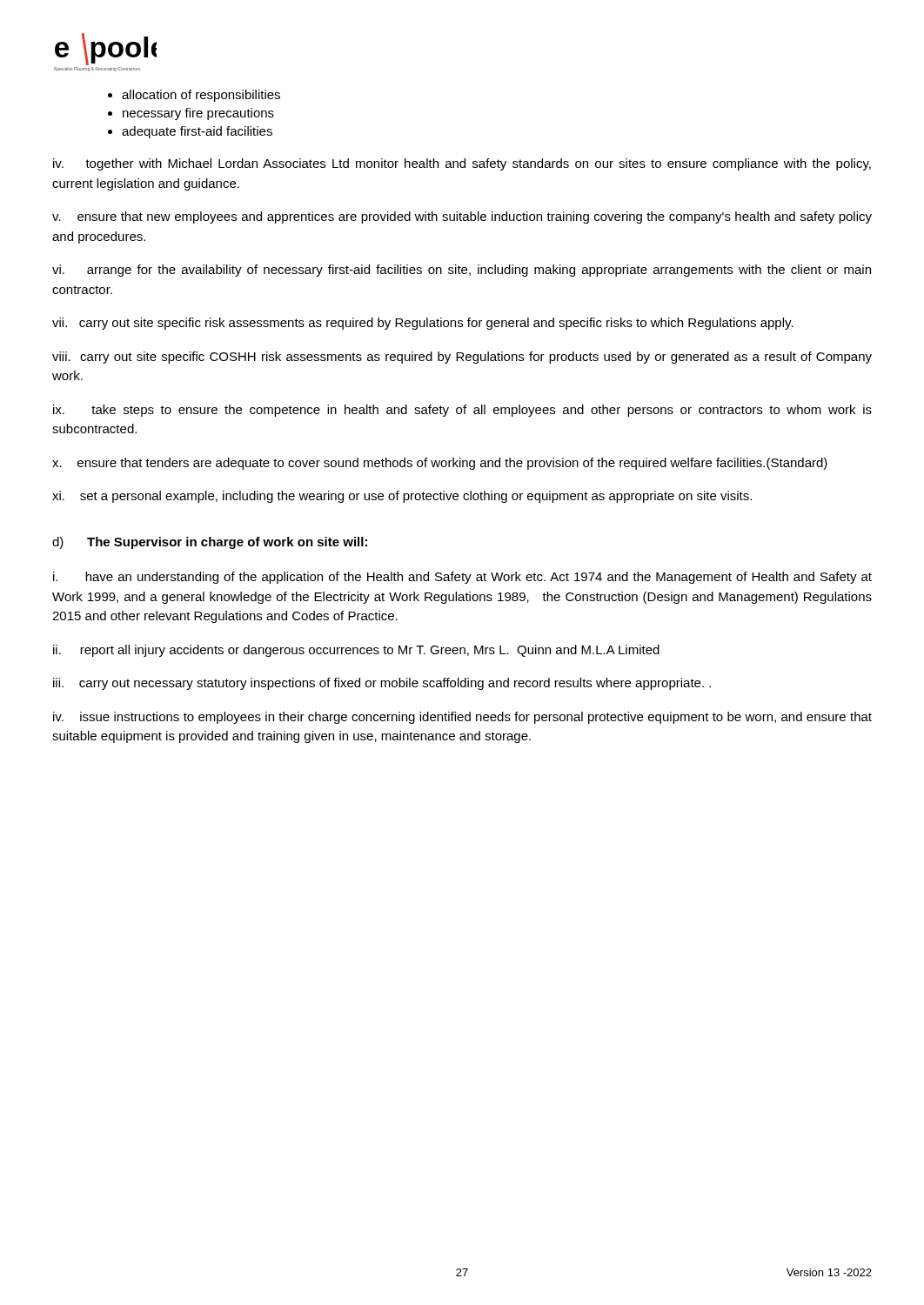Select the region starting "ix. take steps"
This screenshot has width=924, height=1305.
click(x=462, y=419)
